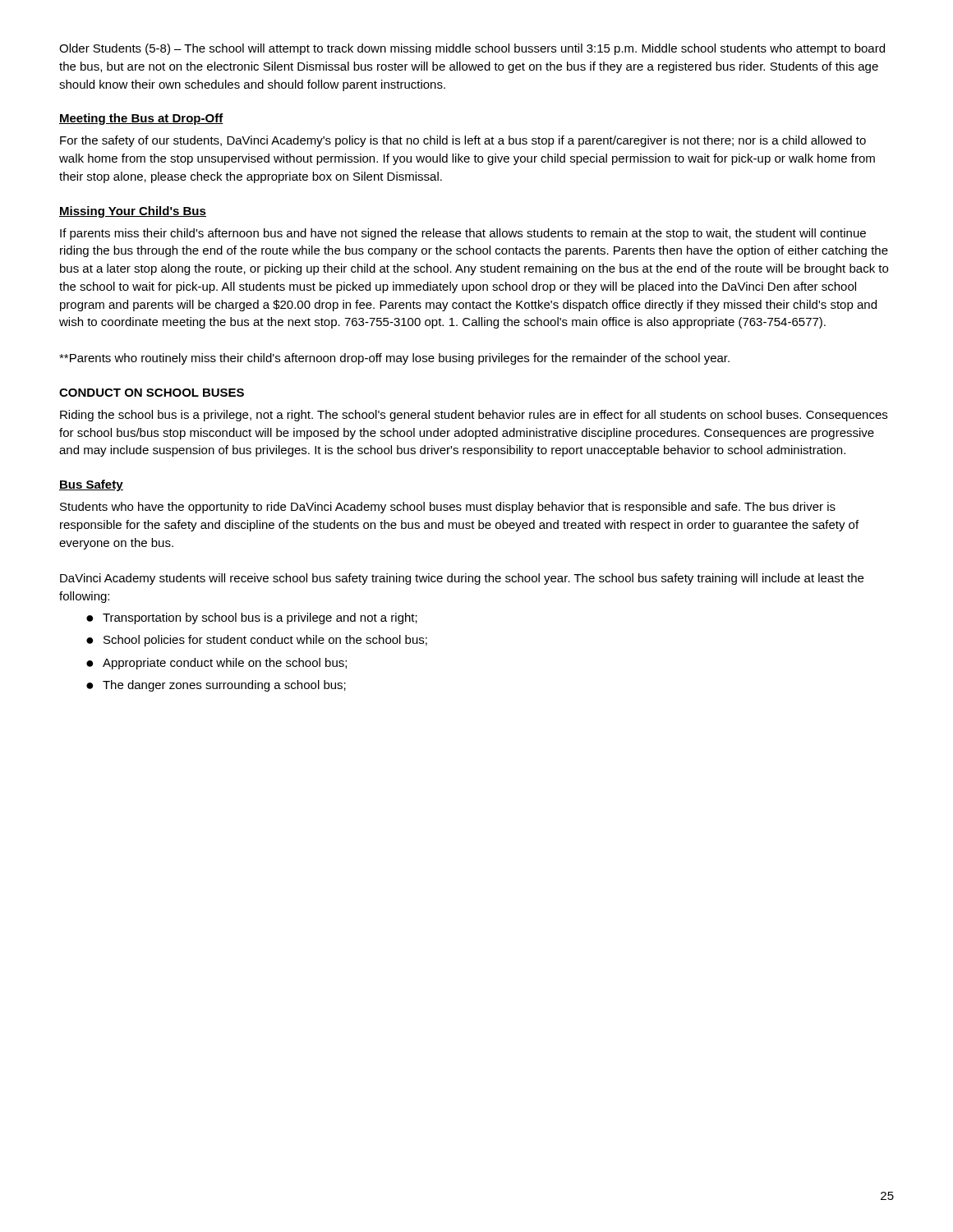Click on the list item that says "● School policies"
This screenshot has width=953, height=1232.
pyautogui.click(x=257, y=641)
